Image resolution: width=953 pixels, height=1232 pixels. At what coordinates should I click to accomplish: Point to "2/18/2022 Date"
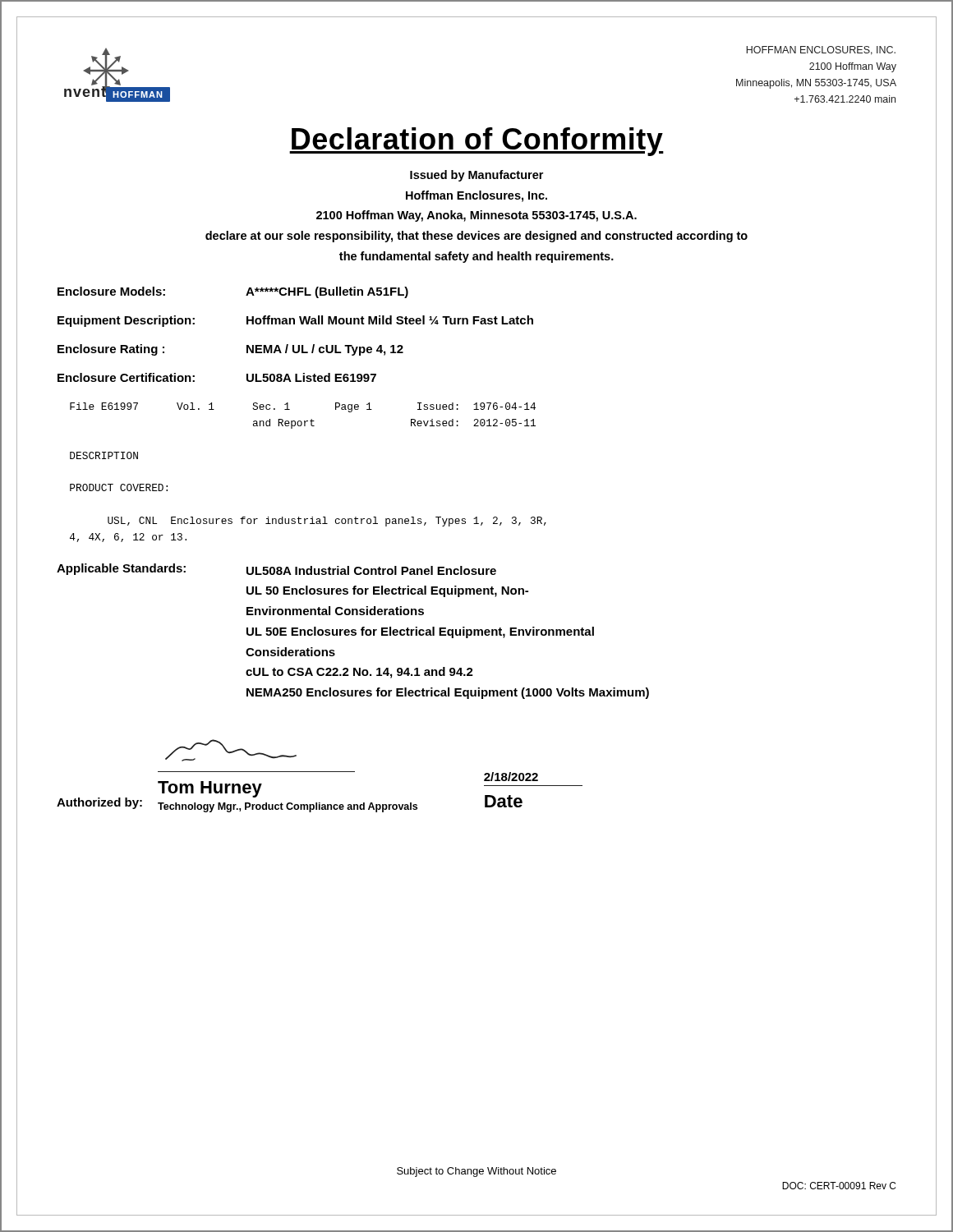(x=533, y=791)
